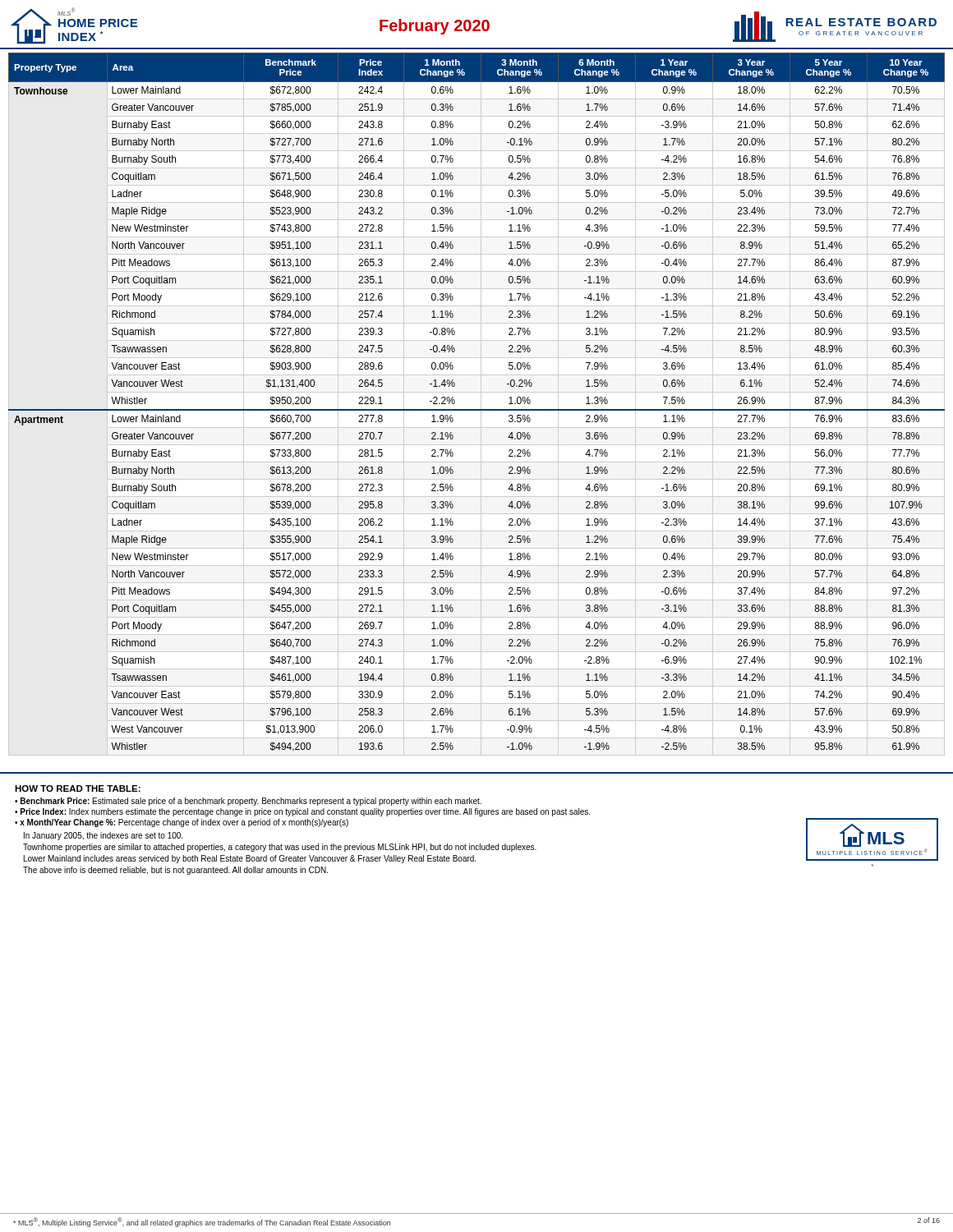Image resolution: width=953 pixels, height=1232 pixels.
Task: Find the table that mentions "Pitt Meadows"
Action: (476, 402)
